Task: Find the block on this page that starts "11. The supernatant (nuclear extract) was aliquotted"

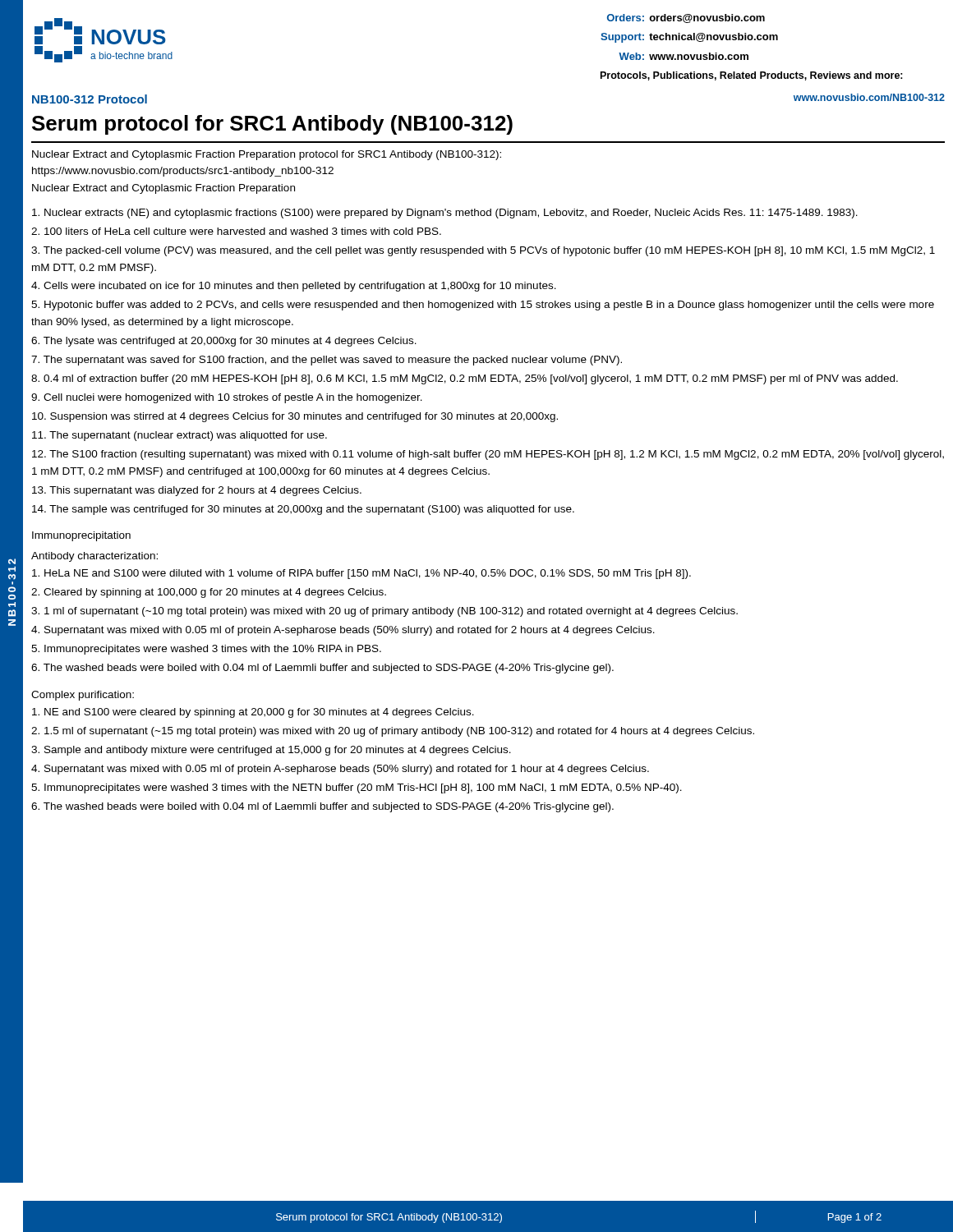Action: 179,435
